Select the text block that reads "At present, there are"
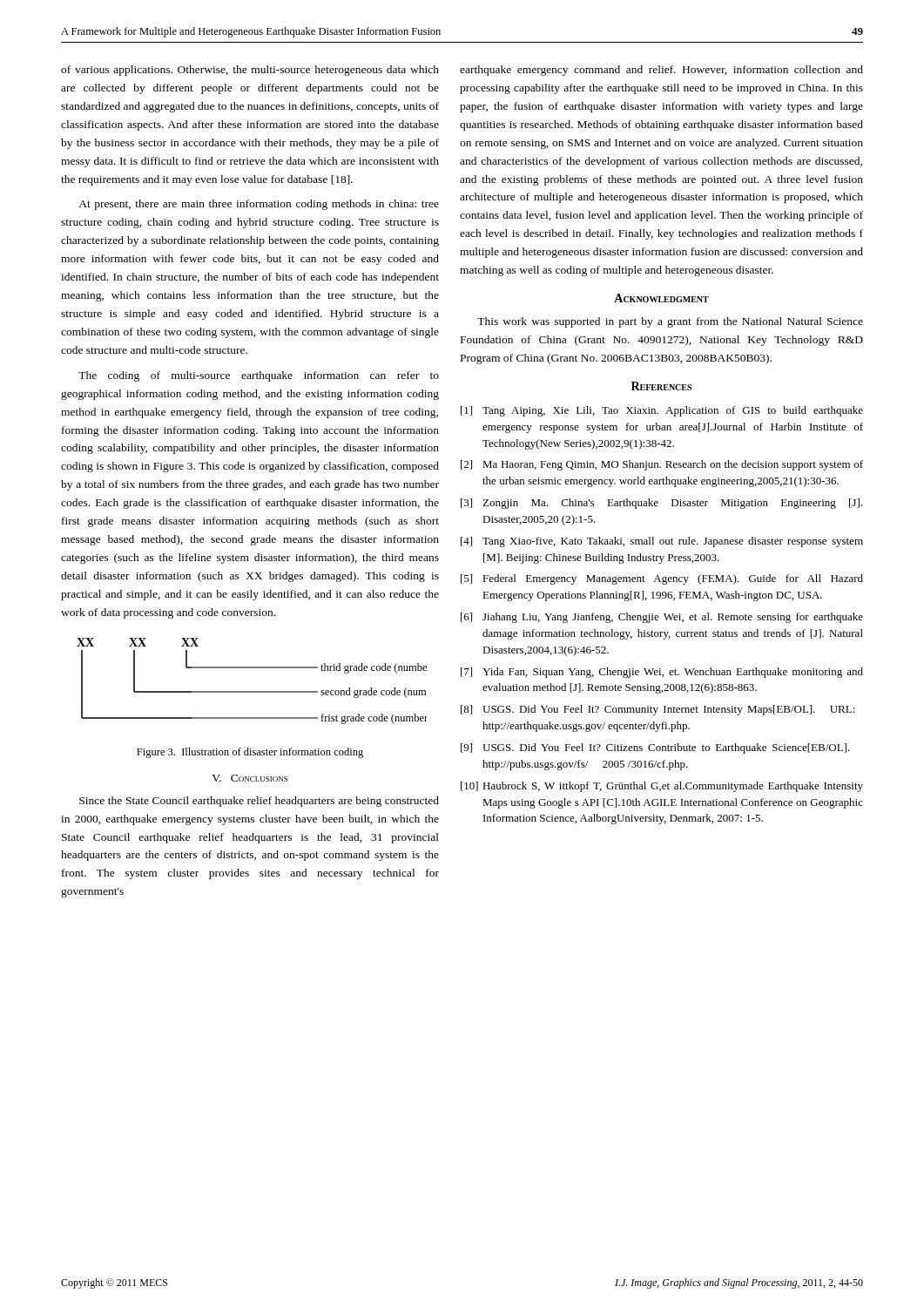This screenshot has height=1307, width=924. [x=250, y=278]
